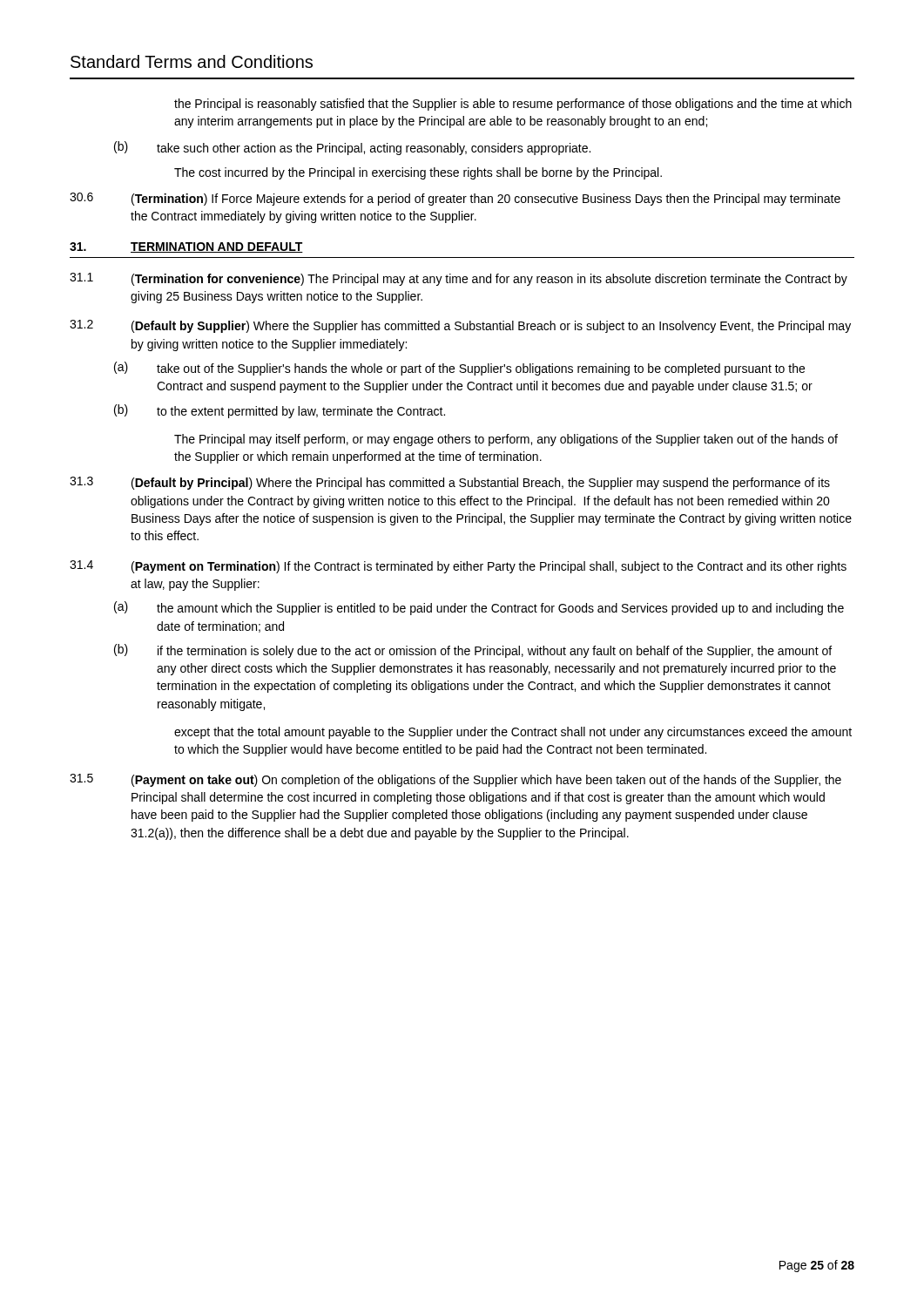Locate the element starting "(b) take such other action as the Principal,"
Screen dimensions: 1307x924
(x=484, y=148)
